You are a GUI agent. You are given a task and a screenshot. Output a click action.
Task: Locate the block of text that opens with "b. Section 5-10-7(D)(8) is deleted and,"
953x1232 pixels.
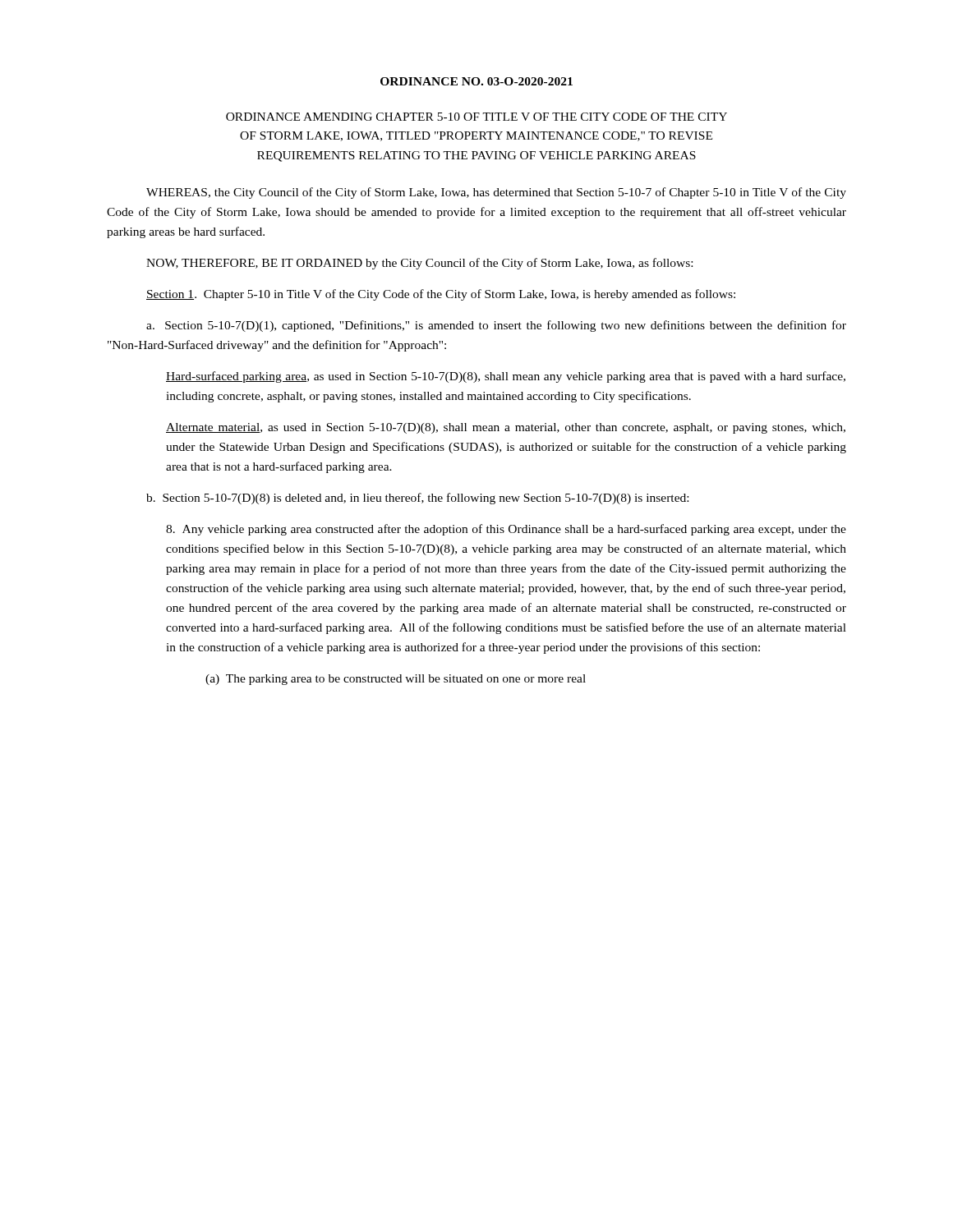(x=418, y=497)
